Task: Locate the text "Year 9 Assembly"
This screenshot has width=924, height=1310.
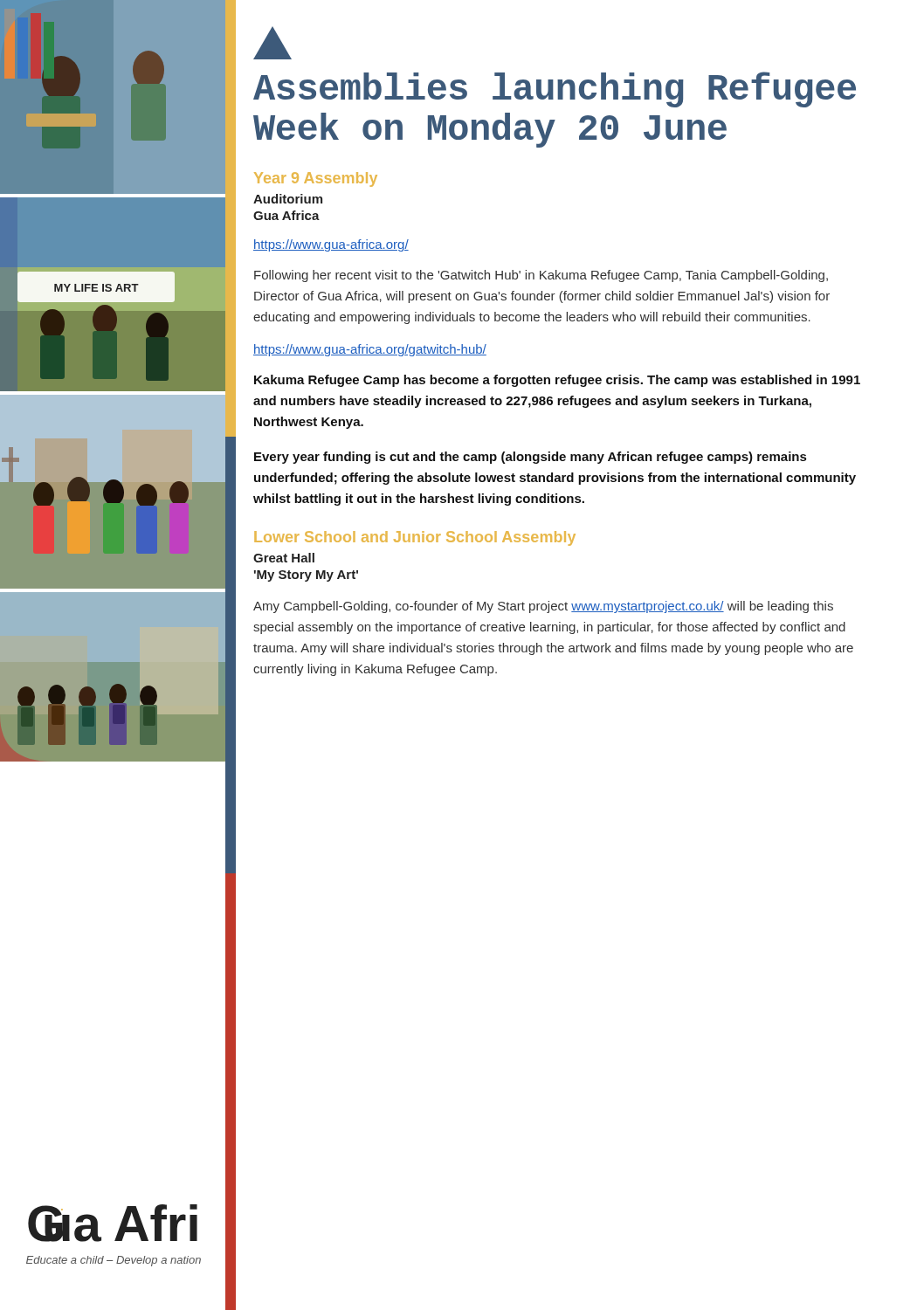Action: (315, 178)
